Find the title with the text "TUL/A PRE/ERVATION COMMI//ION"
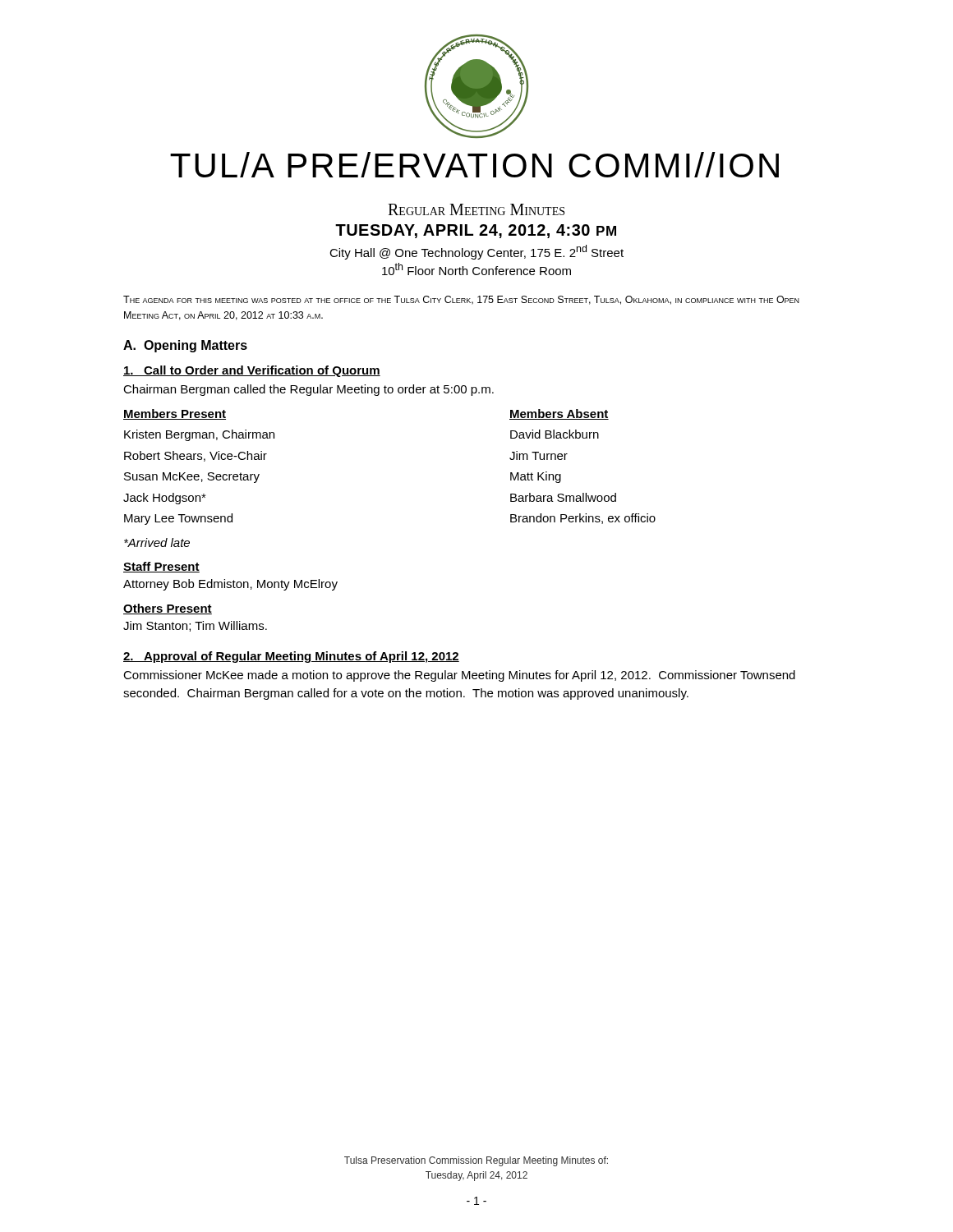The height and width of the screenshot is (1232, 953). (476, 166)
